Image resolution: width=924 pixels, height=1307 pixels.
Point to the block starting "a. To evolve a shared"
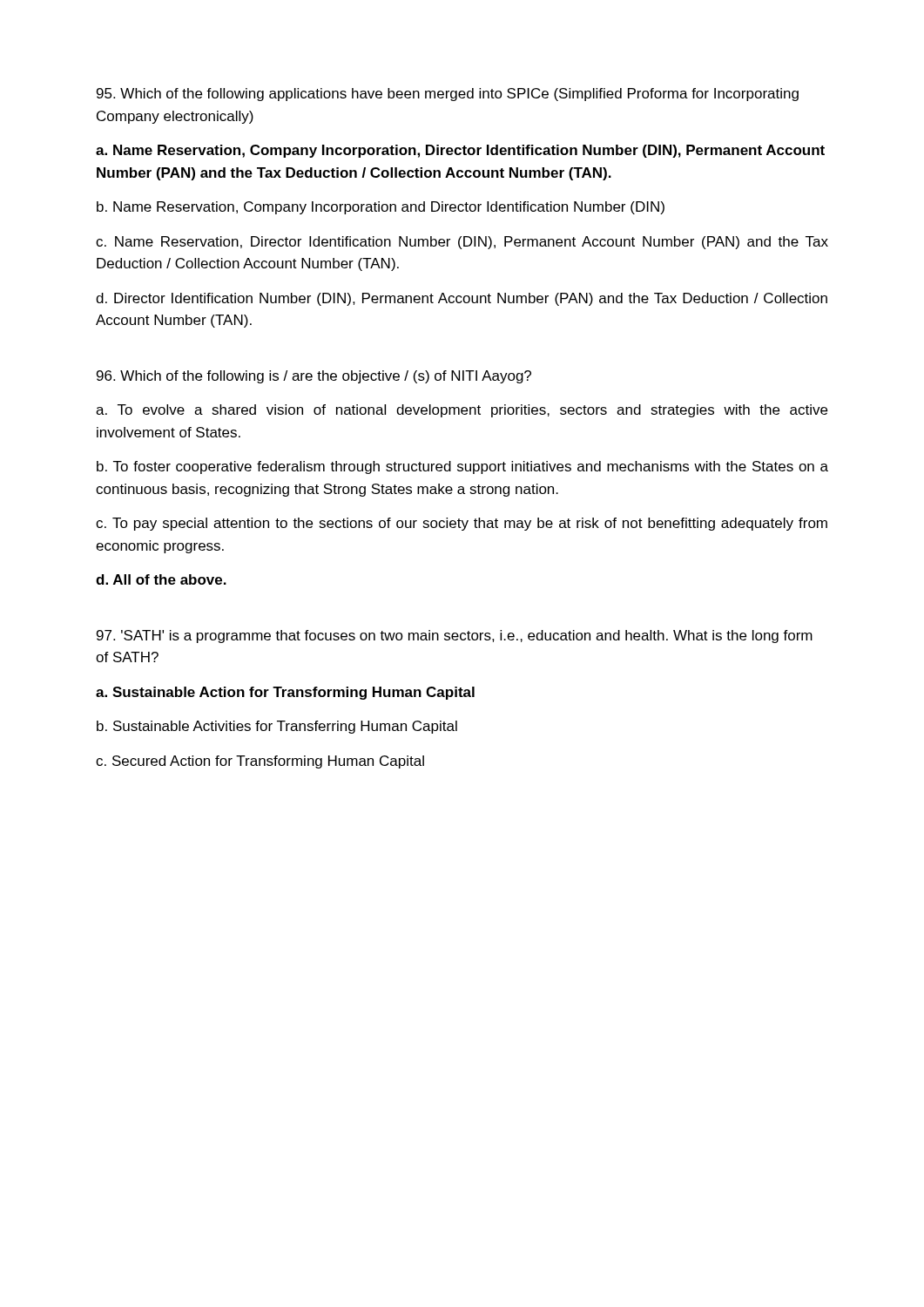(x=462, y=421)
